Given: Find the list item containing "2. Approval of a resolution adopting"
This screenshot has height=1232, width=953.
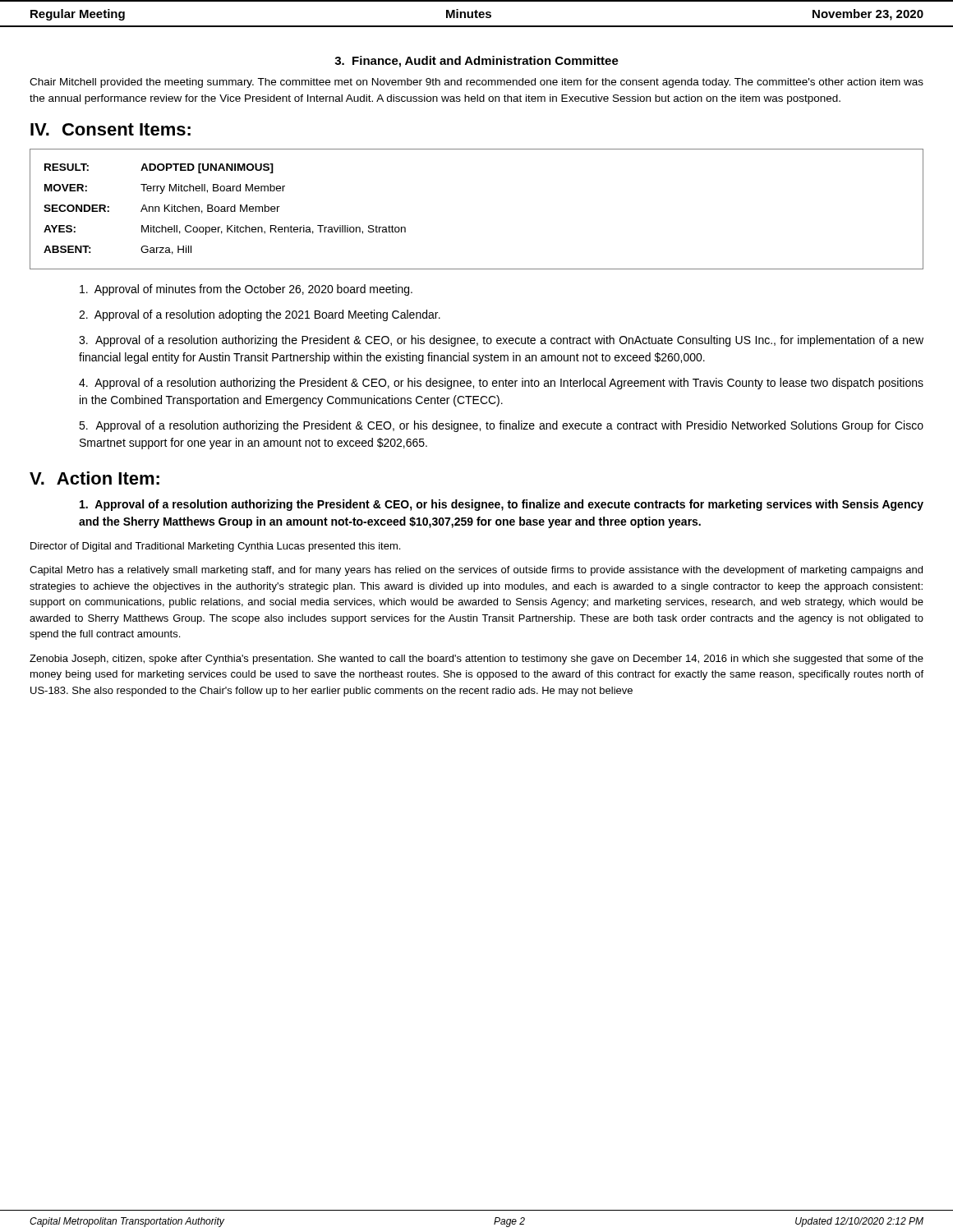Looking at the screenshot, I should [x=260, y=314].
